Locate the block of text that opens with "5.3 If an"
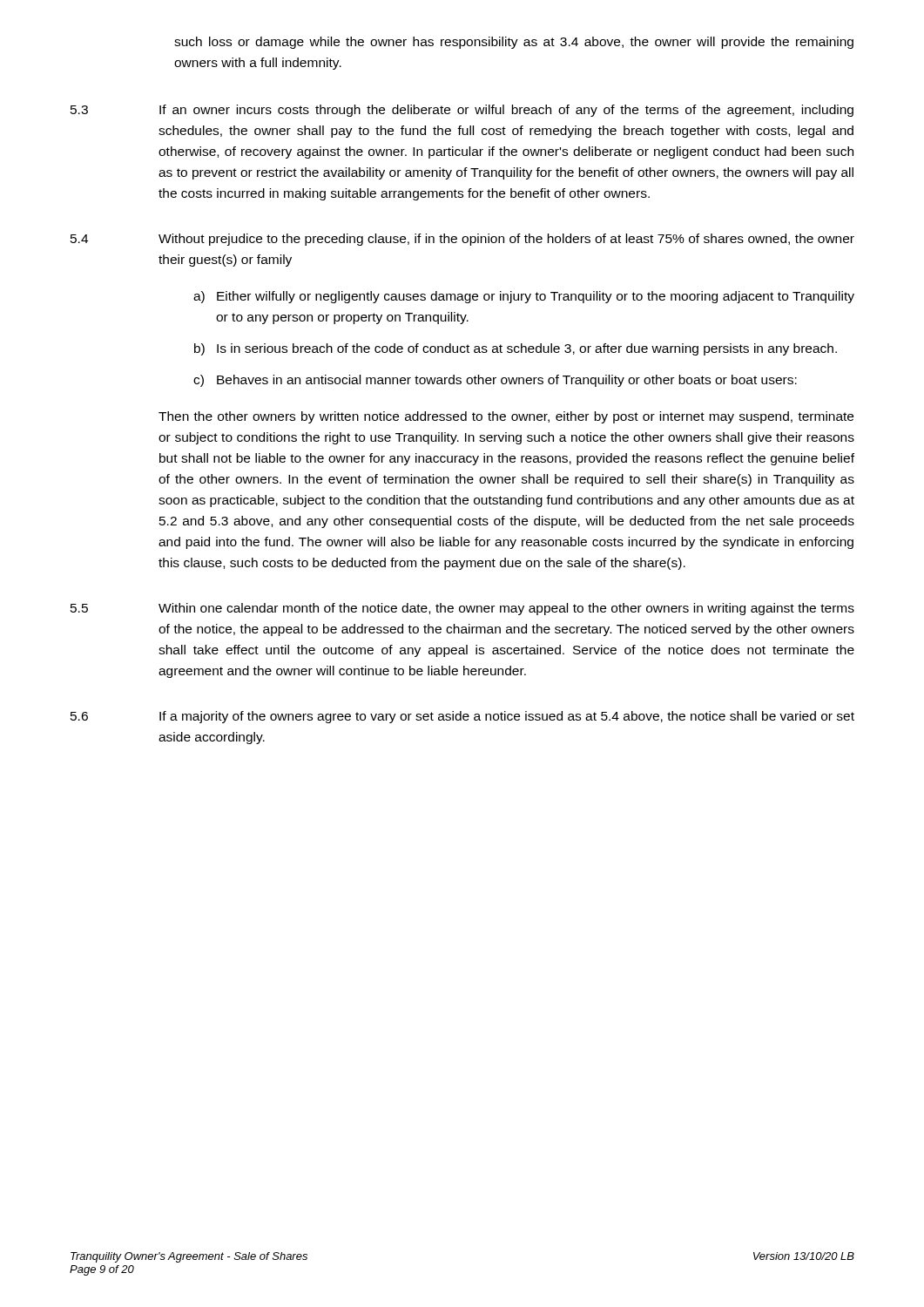 point(462,152)
